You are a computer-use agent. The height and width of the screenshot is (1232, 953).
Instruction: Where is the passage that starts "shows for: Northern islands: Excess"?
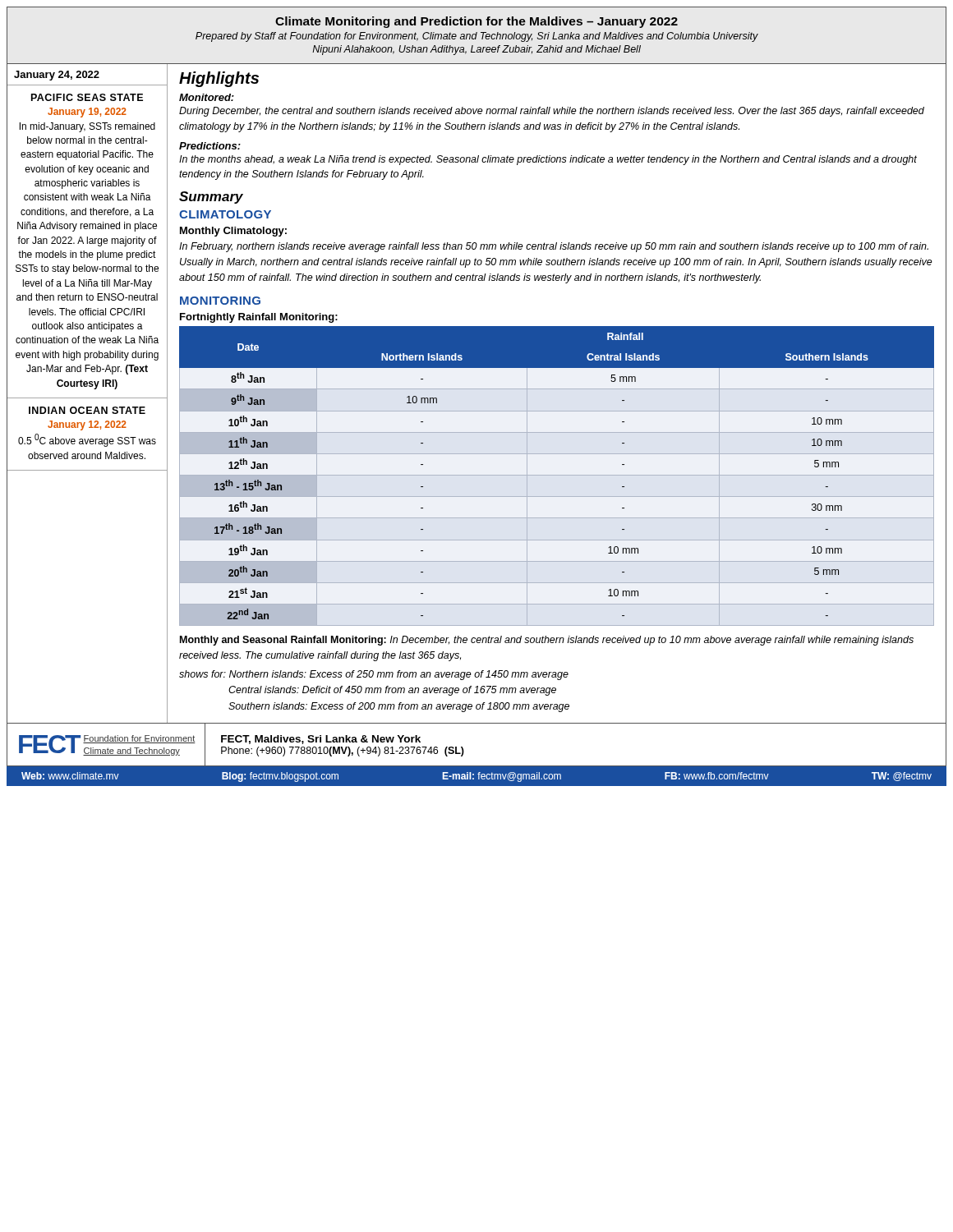374,674
